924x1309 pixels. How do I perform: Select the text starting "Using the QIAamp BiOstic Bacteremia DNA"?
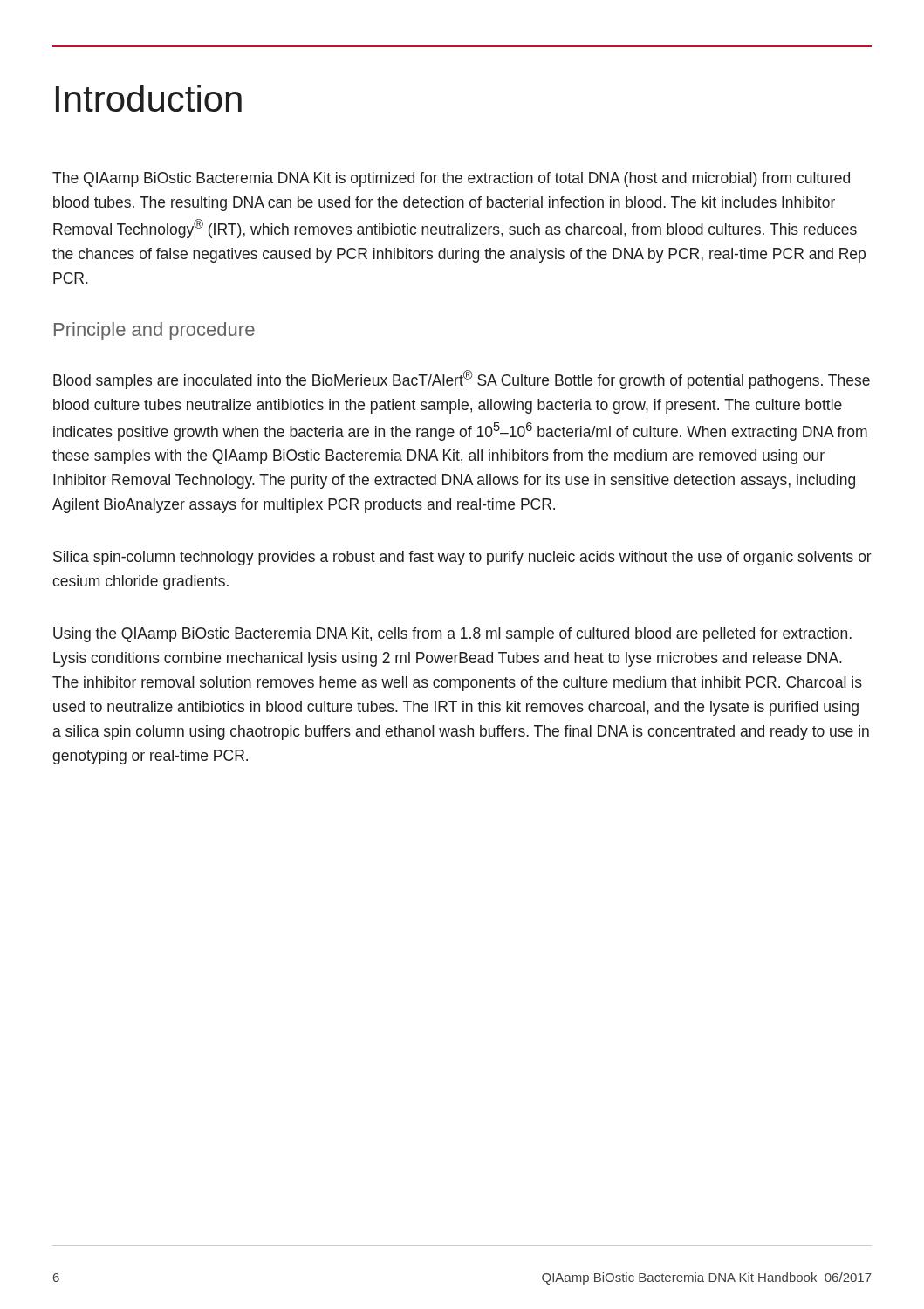tap(461, 695)
